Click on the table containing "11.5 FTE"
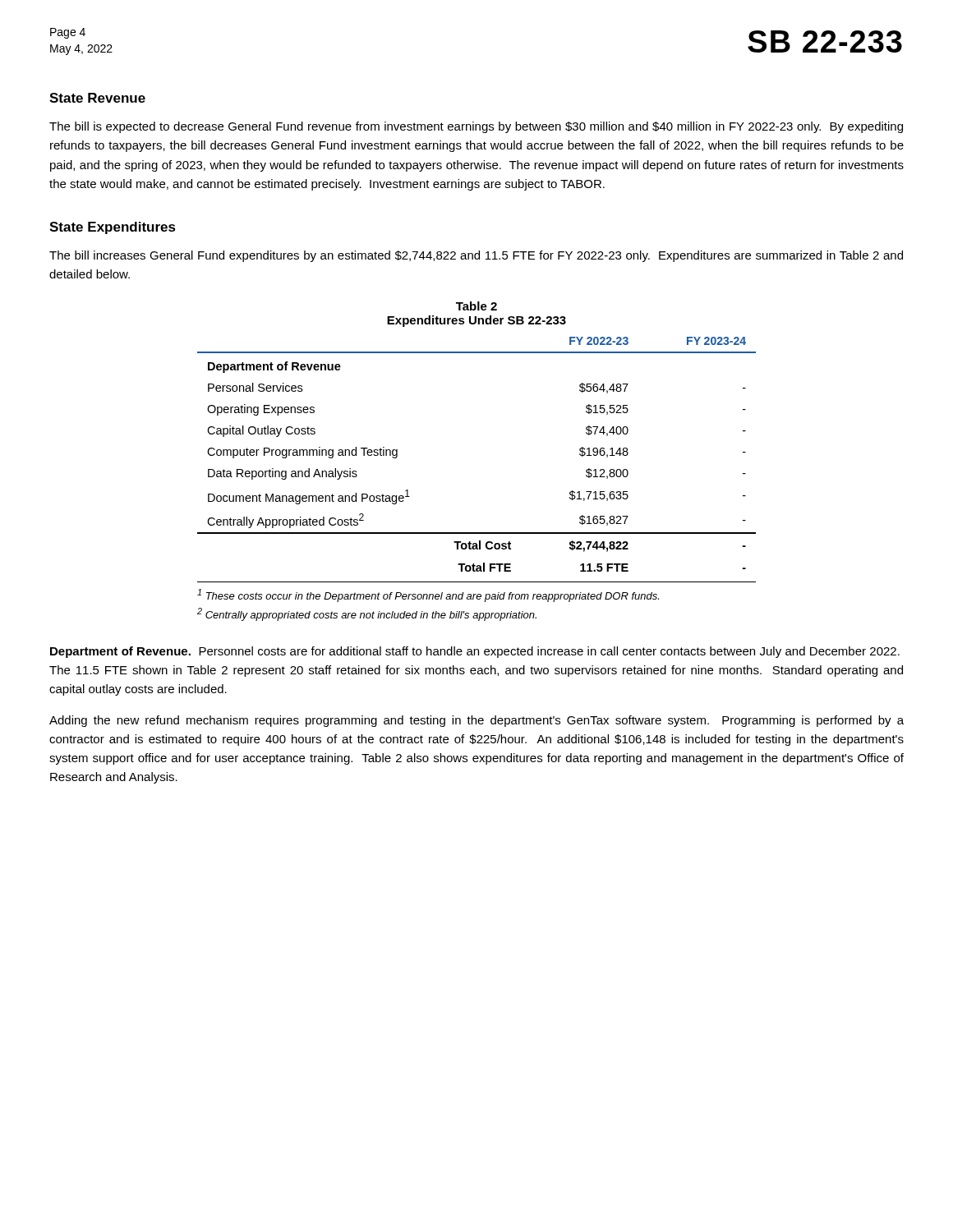This screenshot has width=953, height=1232. point(476,454)
